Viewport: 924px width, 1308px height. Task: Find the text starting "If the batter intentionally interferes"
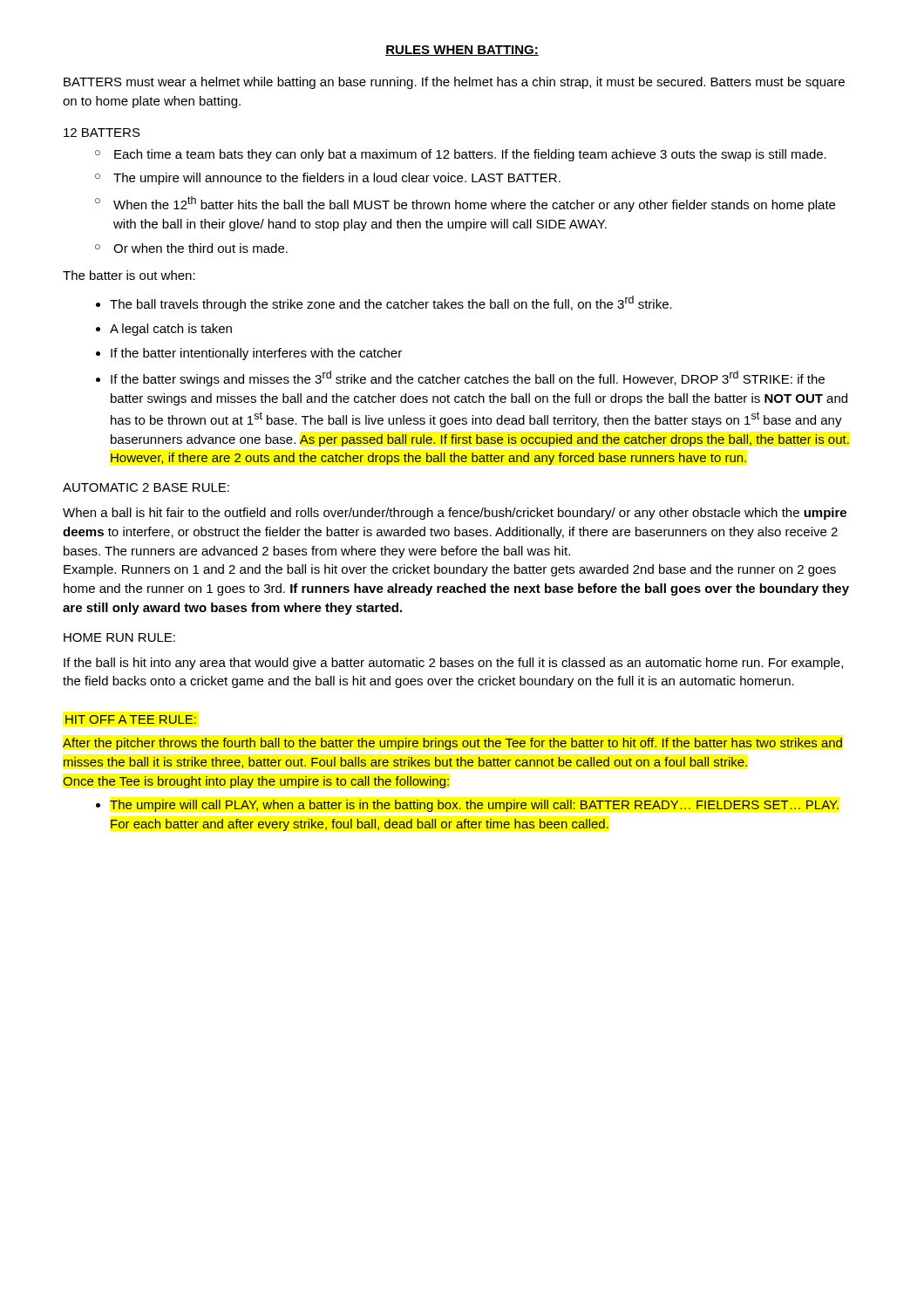[256, 352]
